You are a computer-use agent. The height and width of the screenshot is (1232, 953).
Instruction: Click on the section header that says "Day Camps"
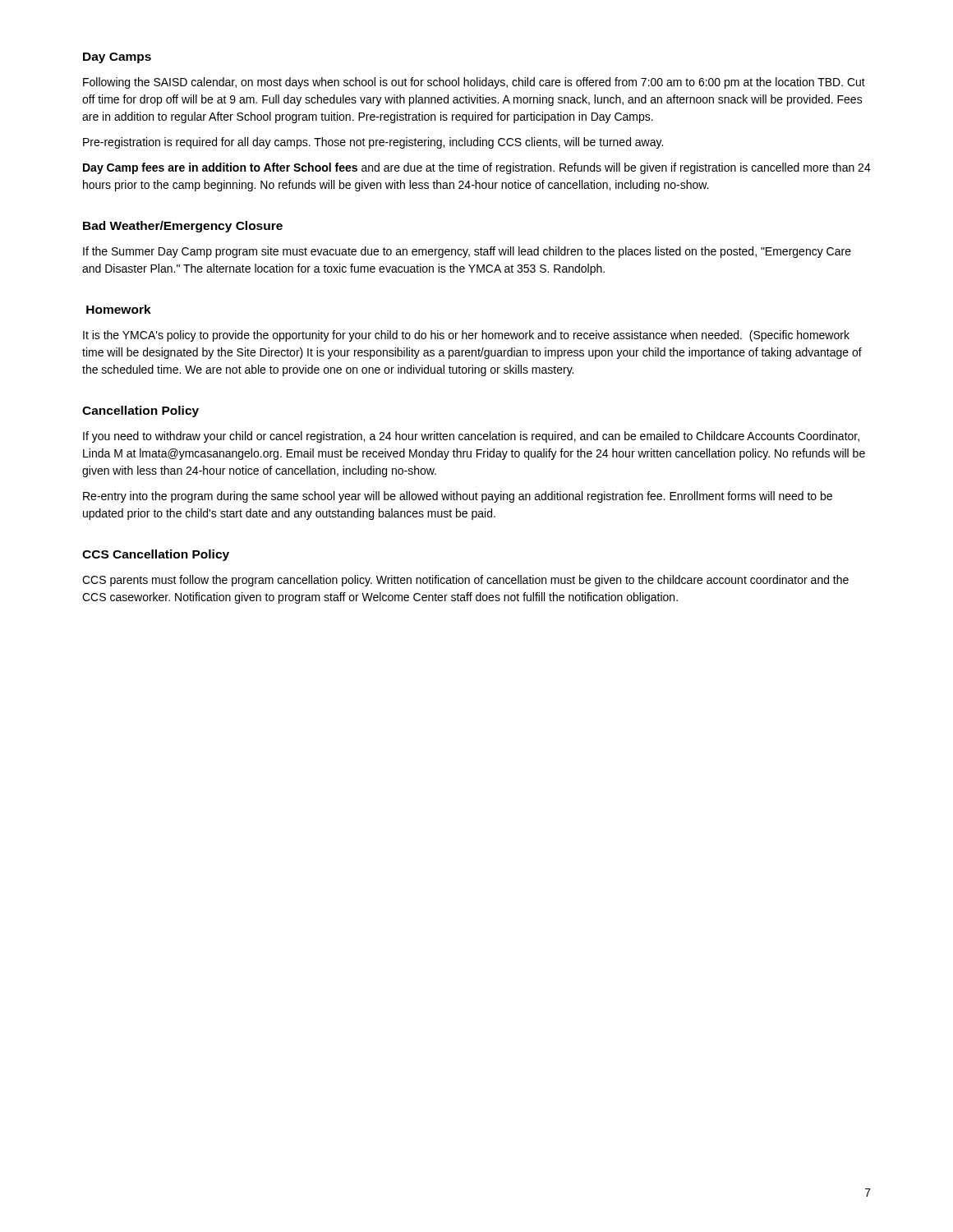(x=117, y=56)
